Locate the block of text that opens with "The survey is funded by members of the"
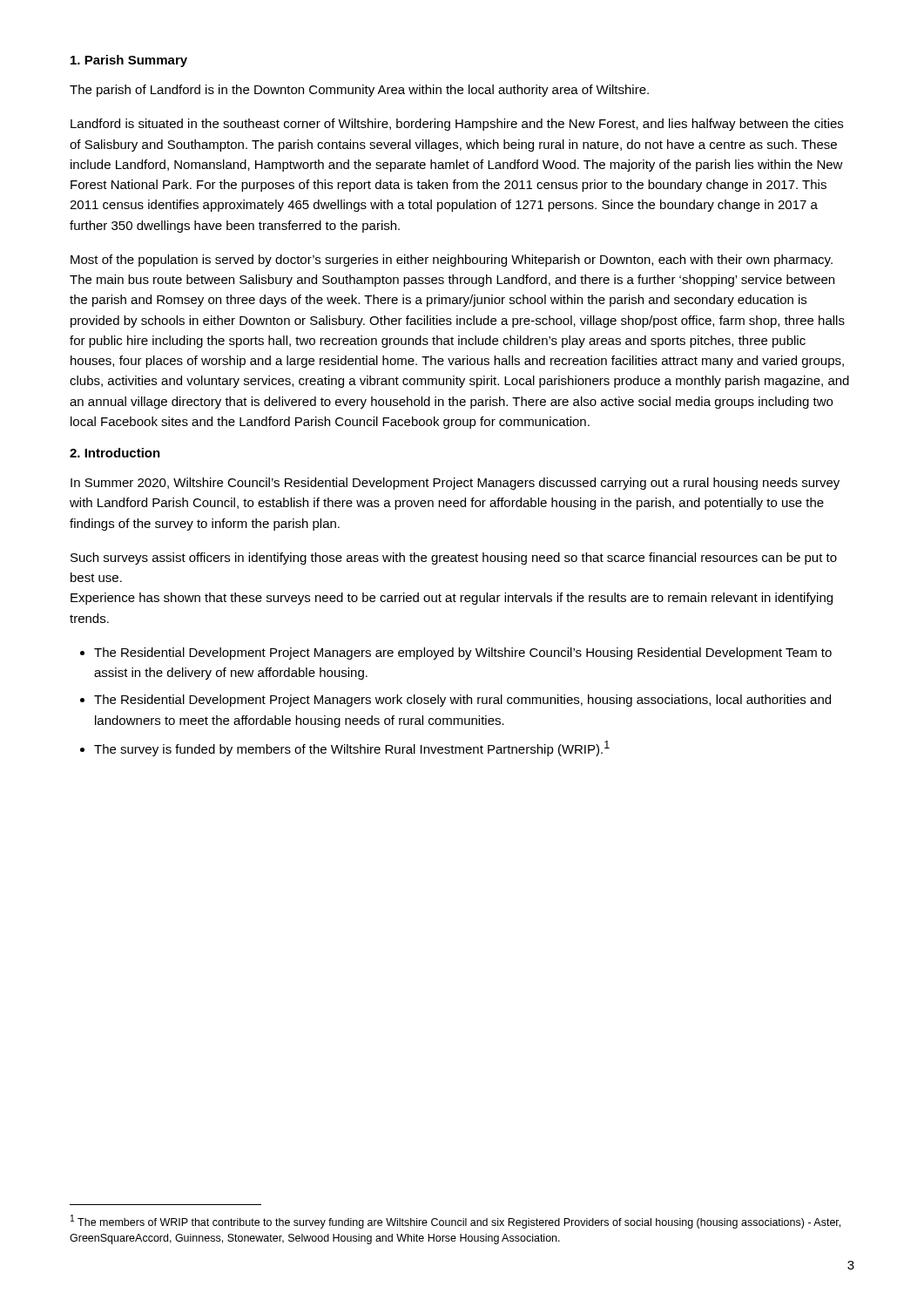The height and width of the screenshot is (1307, 924). click(x=352, y=747)
